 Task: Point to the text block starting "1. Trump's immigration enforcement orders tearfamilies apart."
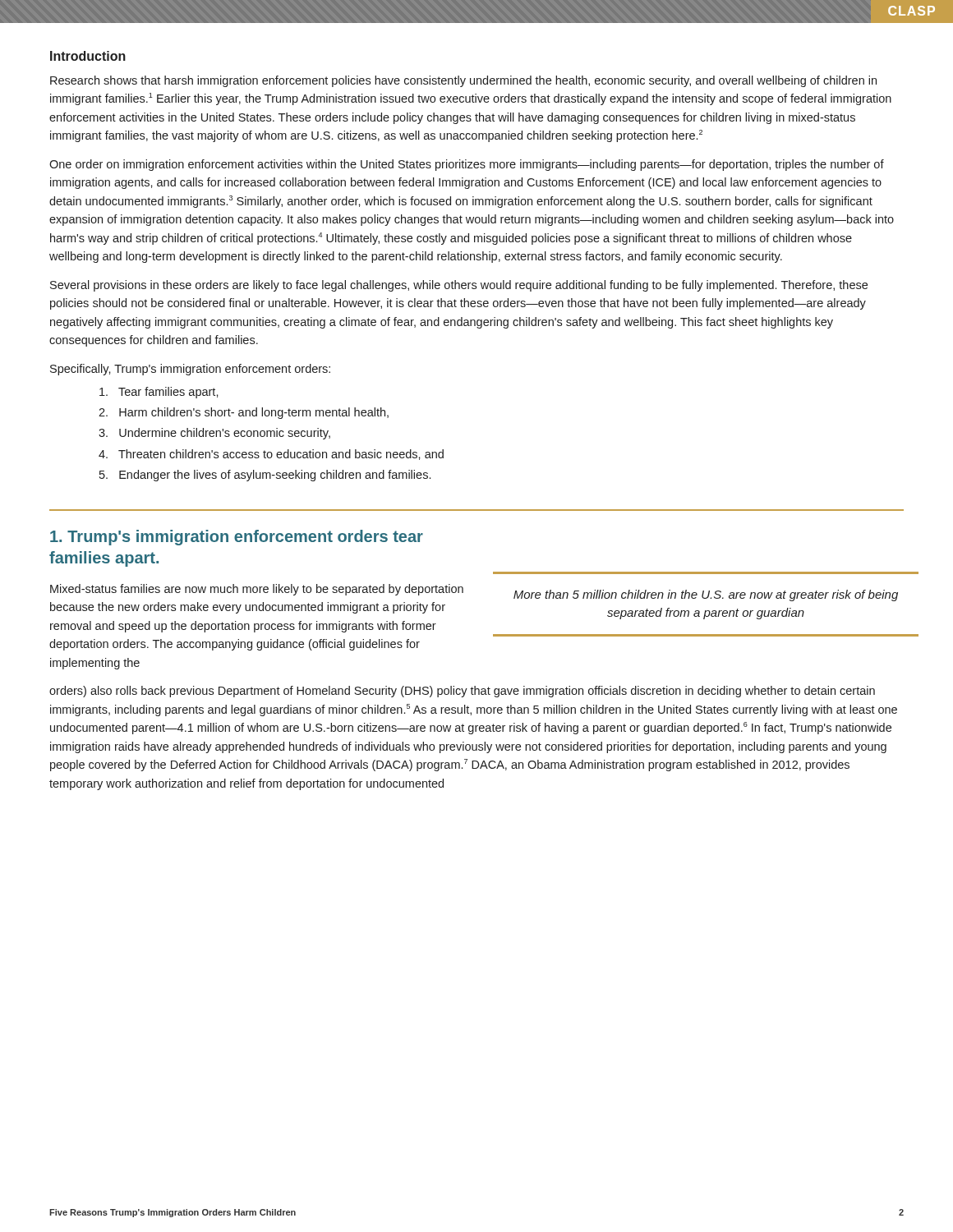pos(236,547)
